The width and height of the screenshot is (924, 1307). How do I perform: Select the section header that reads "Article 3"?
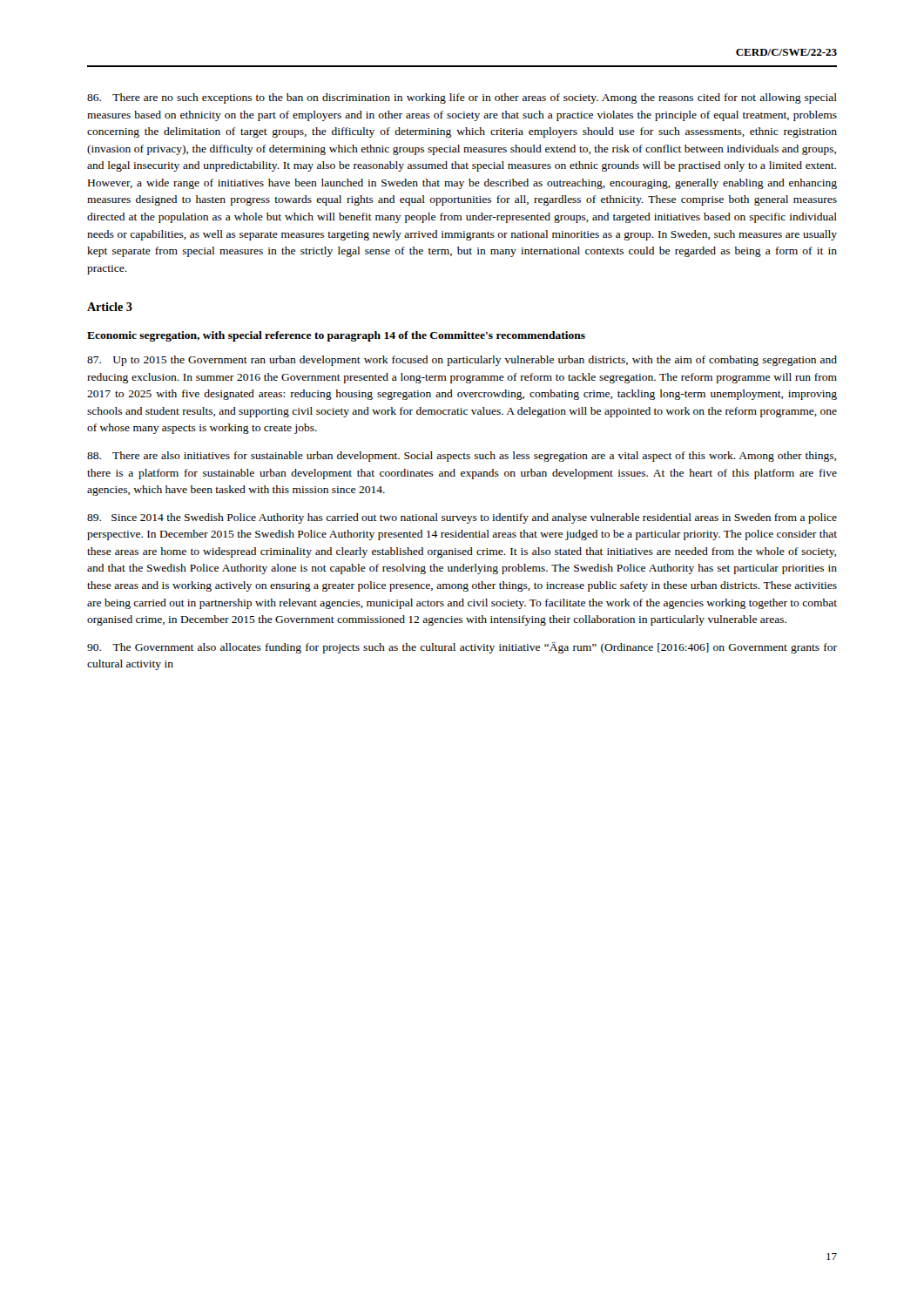pyautogui.click(x=110, y=307)
